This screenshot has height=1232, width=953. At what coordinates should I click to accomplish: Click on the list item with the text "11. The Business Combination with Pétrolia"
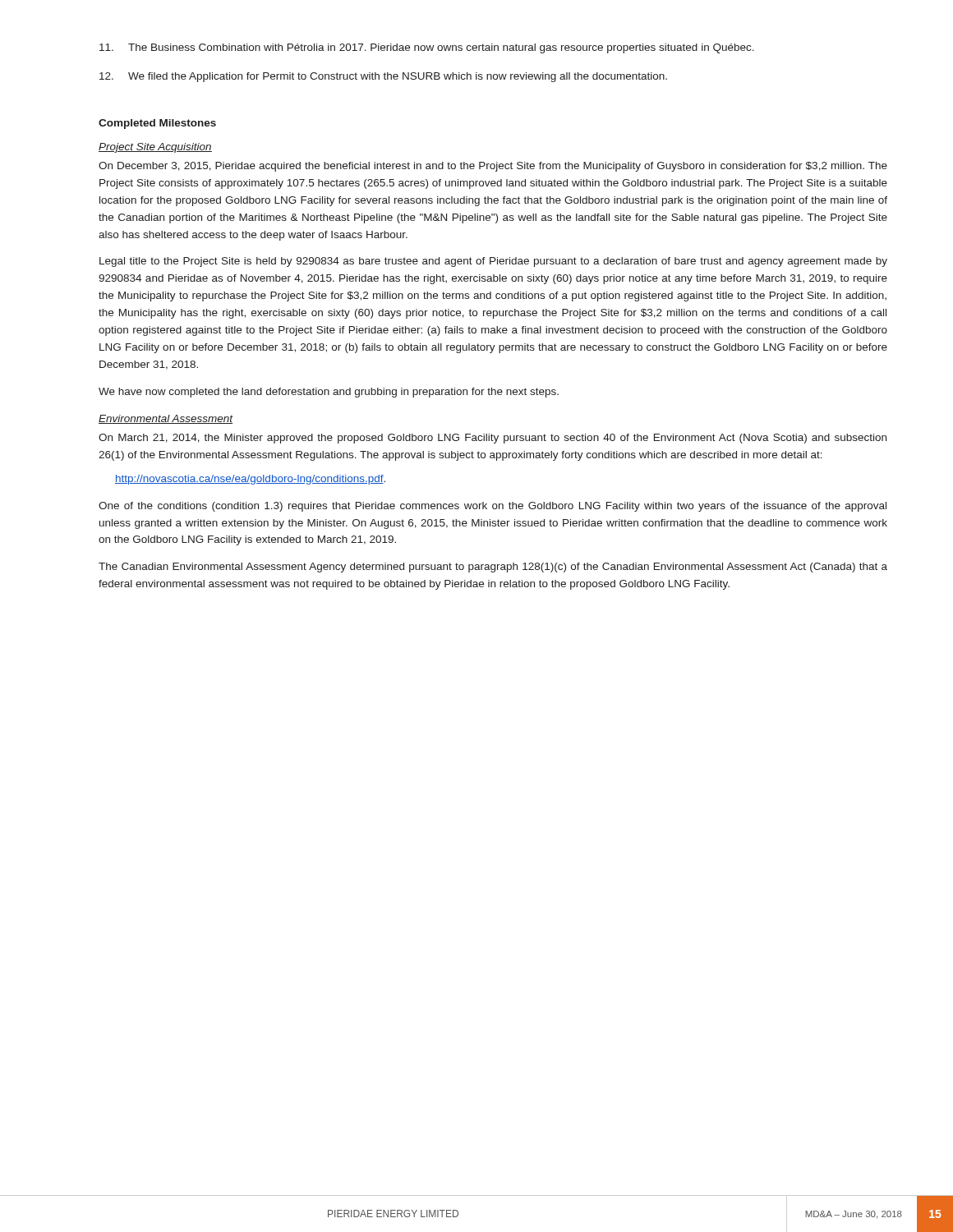click(493, 48)
